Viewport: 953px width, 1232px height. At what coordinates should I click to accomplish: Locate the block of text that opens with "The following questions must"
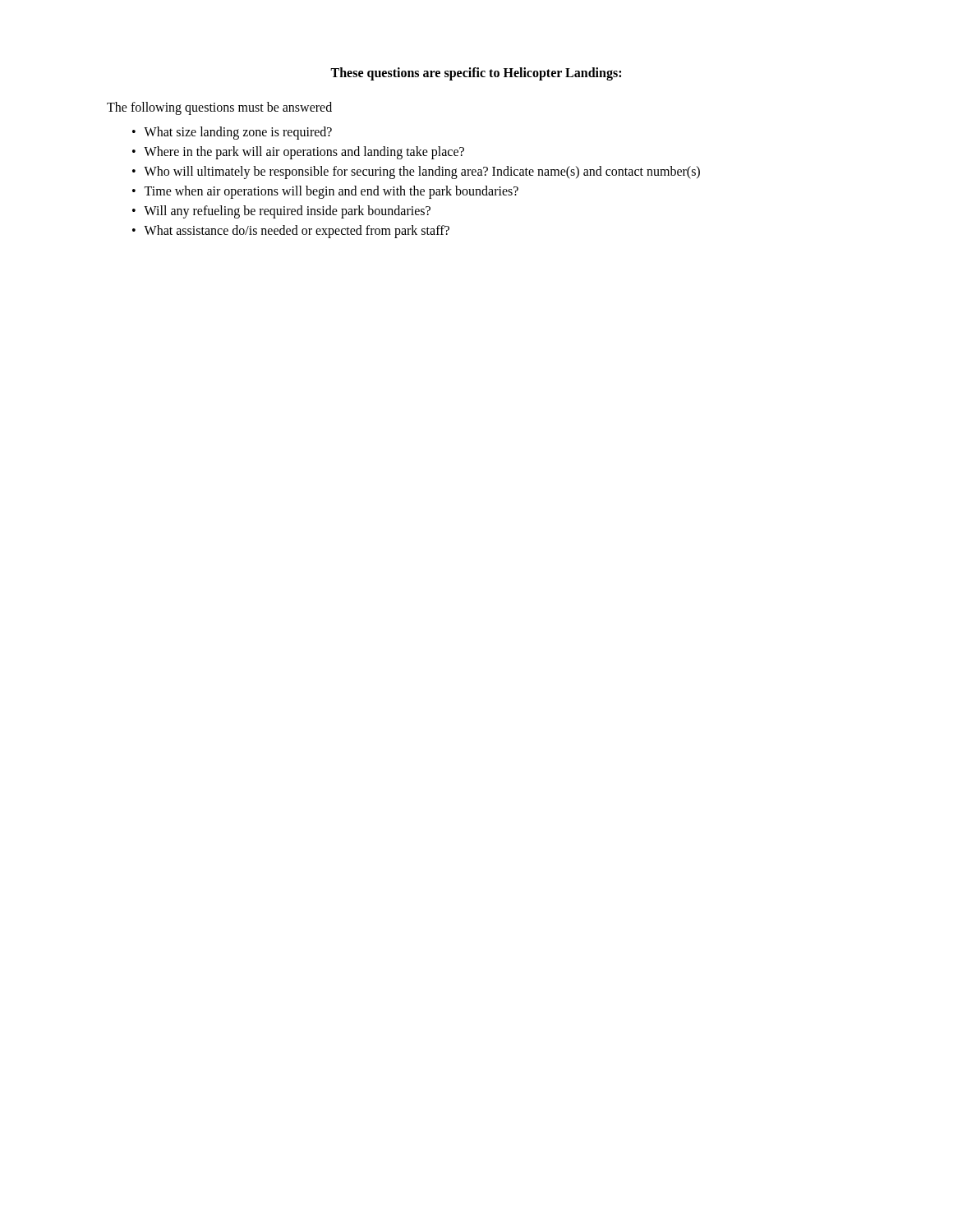pos(219,107)
